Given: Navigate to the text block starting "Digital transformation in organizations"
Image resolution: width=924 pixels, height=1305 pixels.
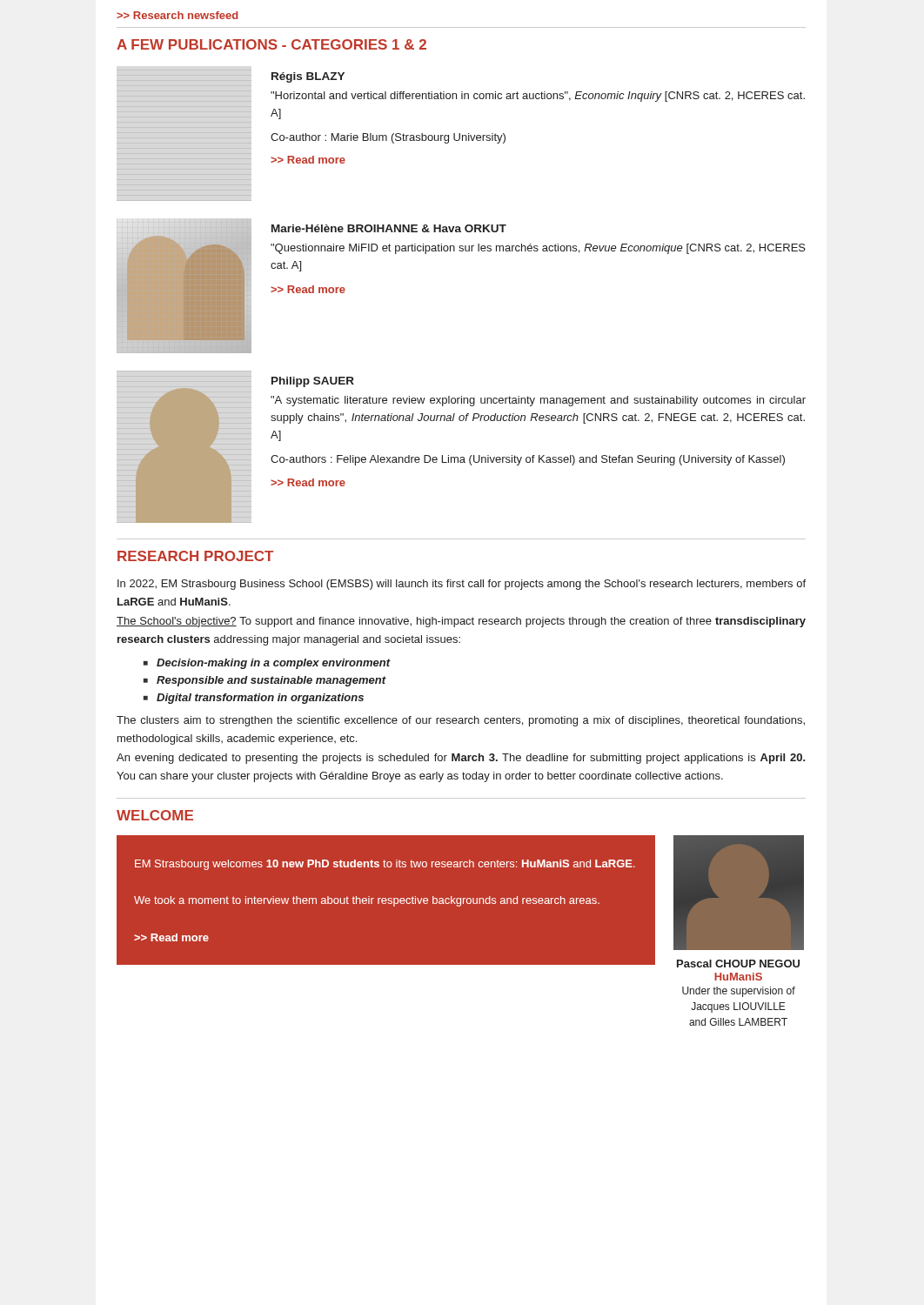Looking at the screenshot, I should coord(260,697).
